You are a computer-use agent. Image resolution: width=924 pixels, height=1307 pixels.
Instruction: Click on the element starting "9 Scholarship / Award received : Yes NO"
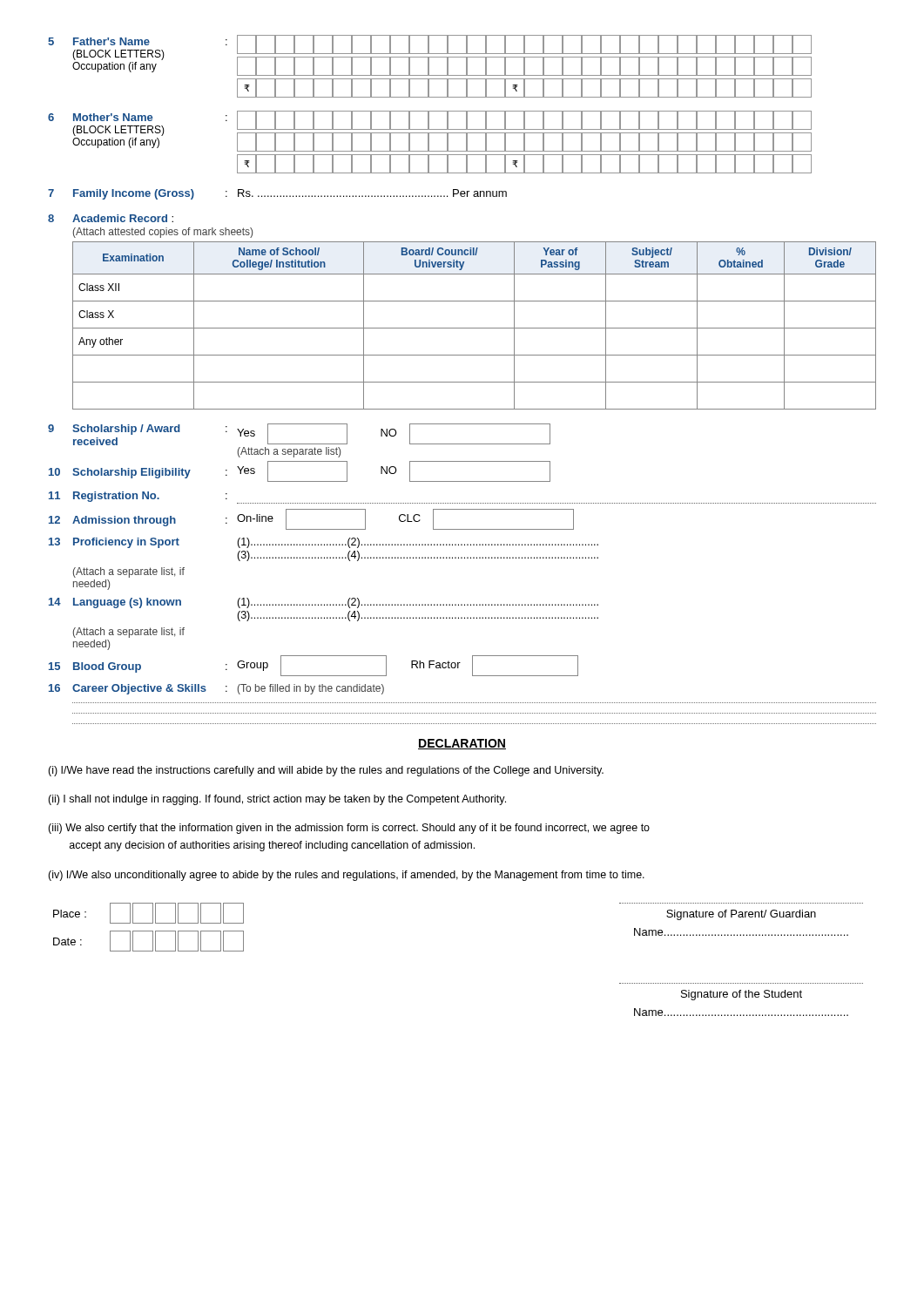pyautogui.click(x=462, y=440)
